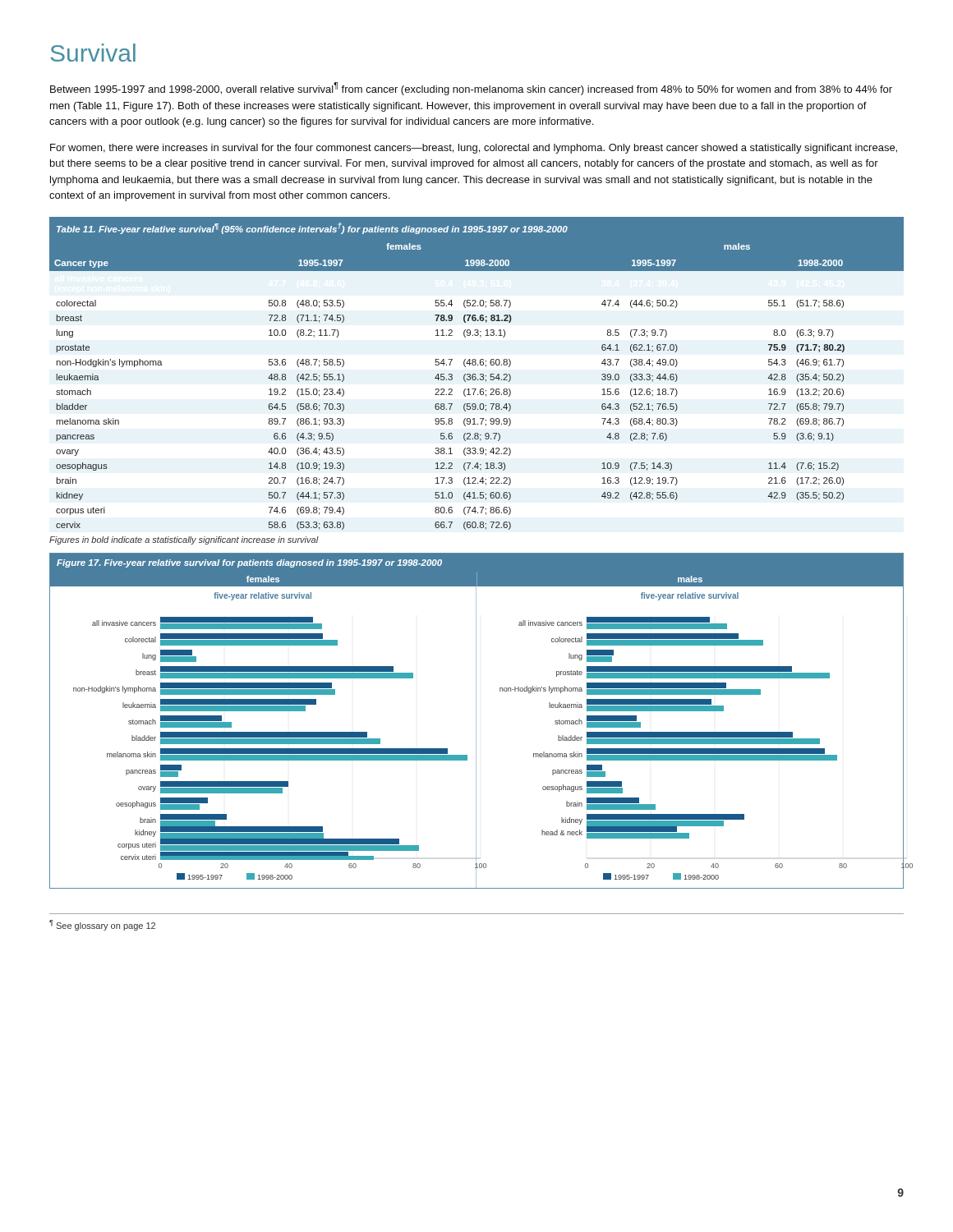Locate the bar chart
Viewport: 953px width, 1232px height.
tap(476, 720)
